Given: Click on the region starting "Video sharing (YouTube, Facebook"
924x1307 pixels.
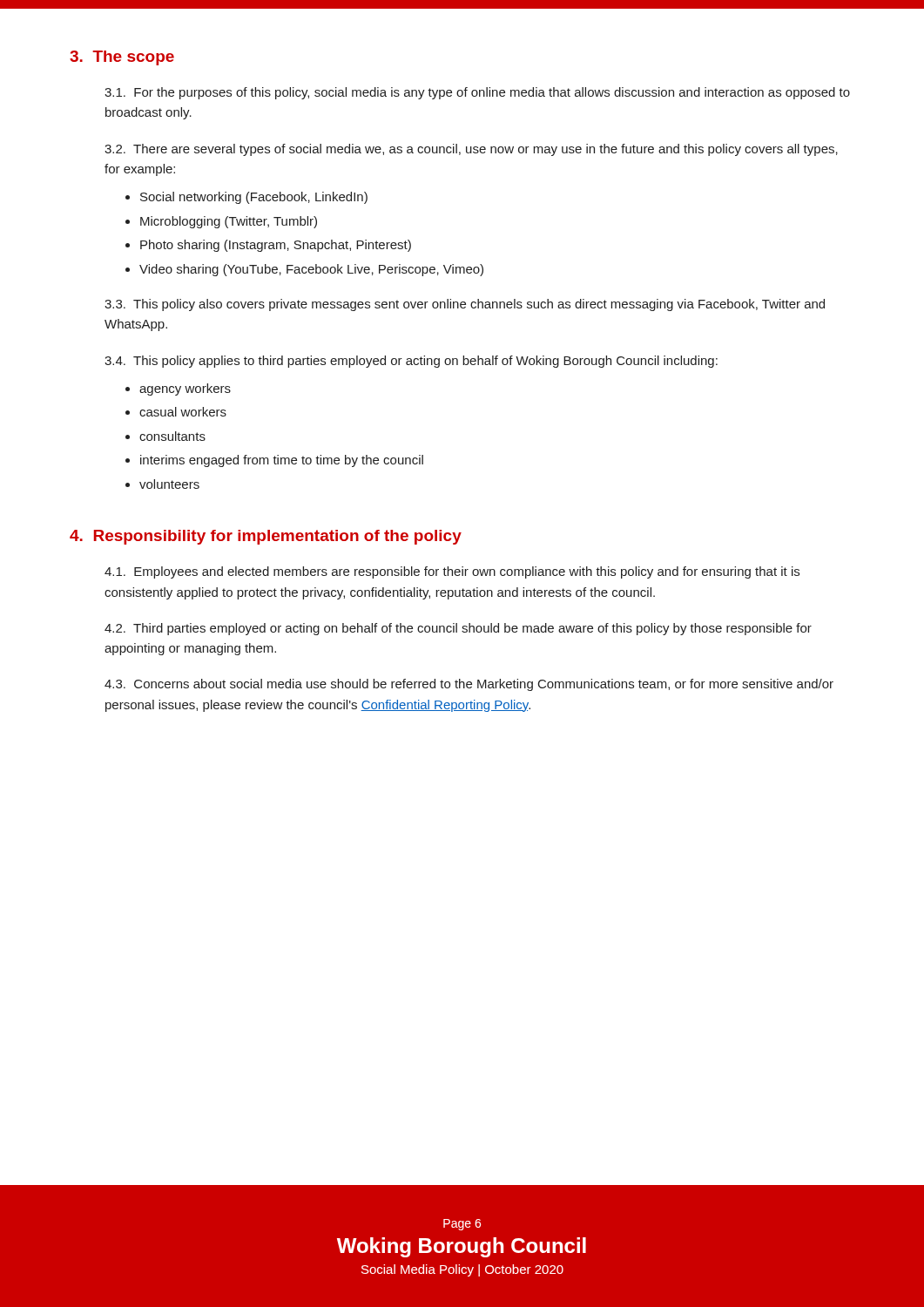Looking at the screenshot, I should [x=312, y=268].
